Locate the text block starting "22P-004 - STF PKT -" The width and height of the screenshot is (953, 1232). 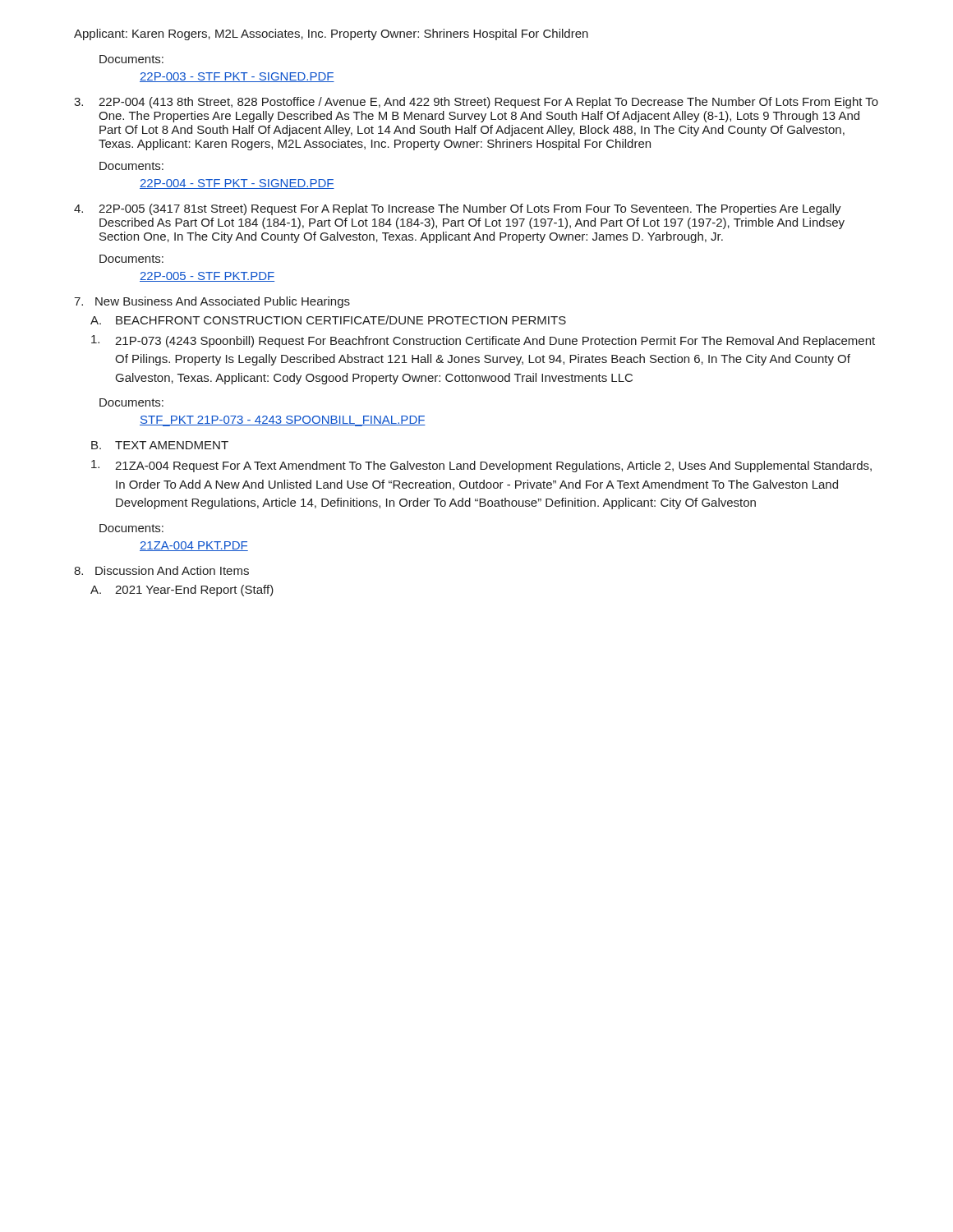[237, 182]
